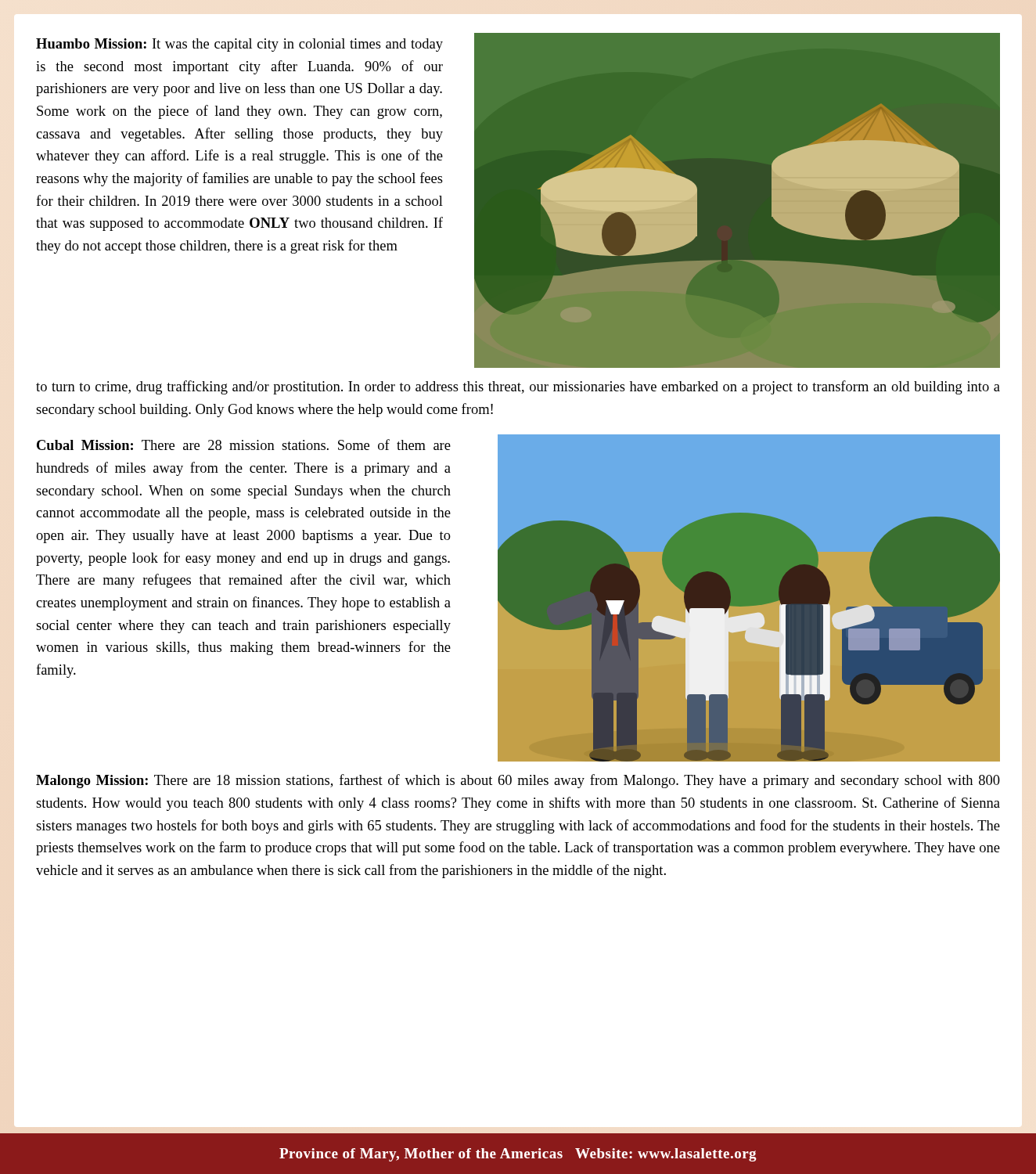Locate the text block containing "Huambo Mission: It was the capital city in"
This screenshot has width=1036, height=1174.
coord(239,145)
